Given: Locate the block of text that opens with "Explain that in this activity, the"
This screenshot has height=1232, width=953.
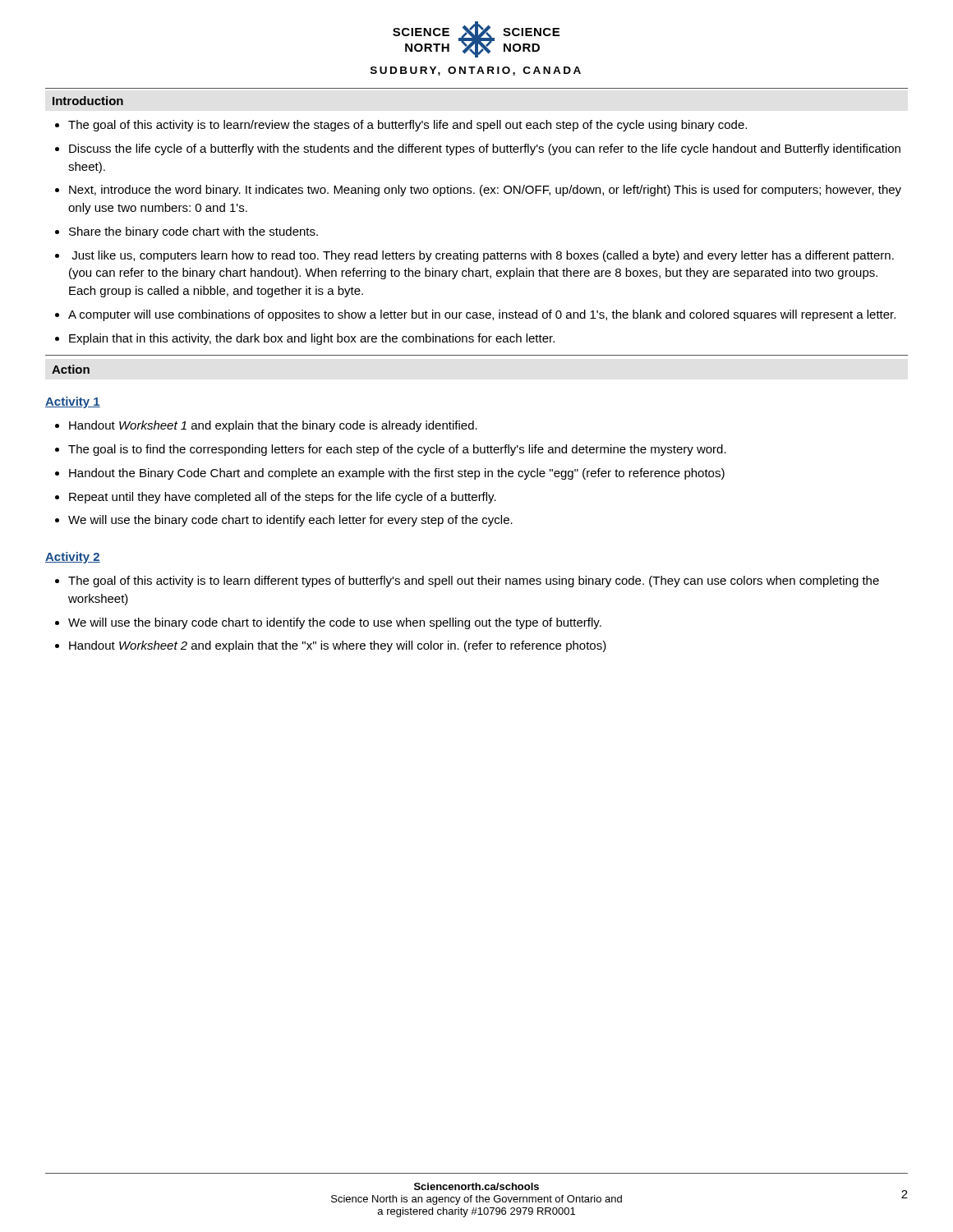Looking at the screenshot, I should 312,338.
